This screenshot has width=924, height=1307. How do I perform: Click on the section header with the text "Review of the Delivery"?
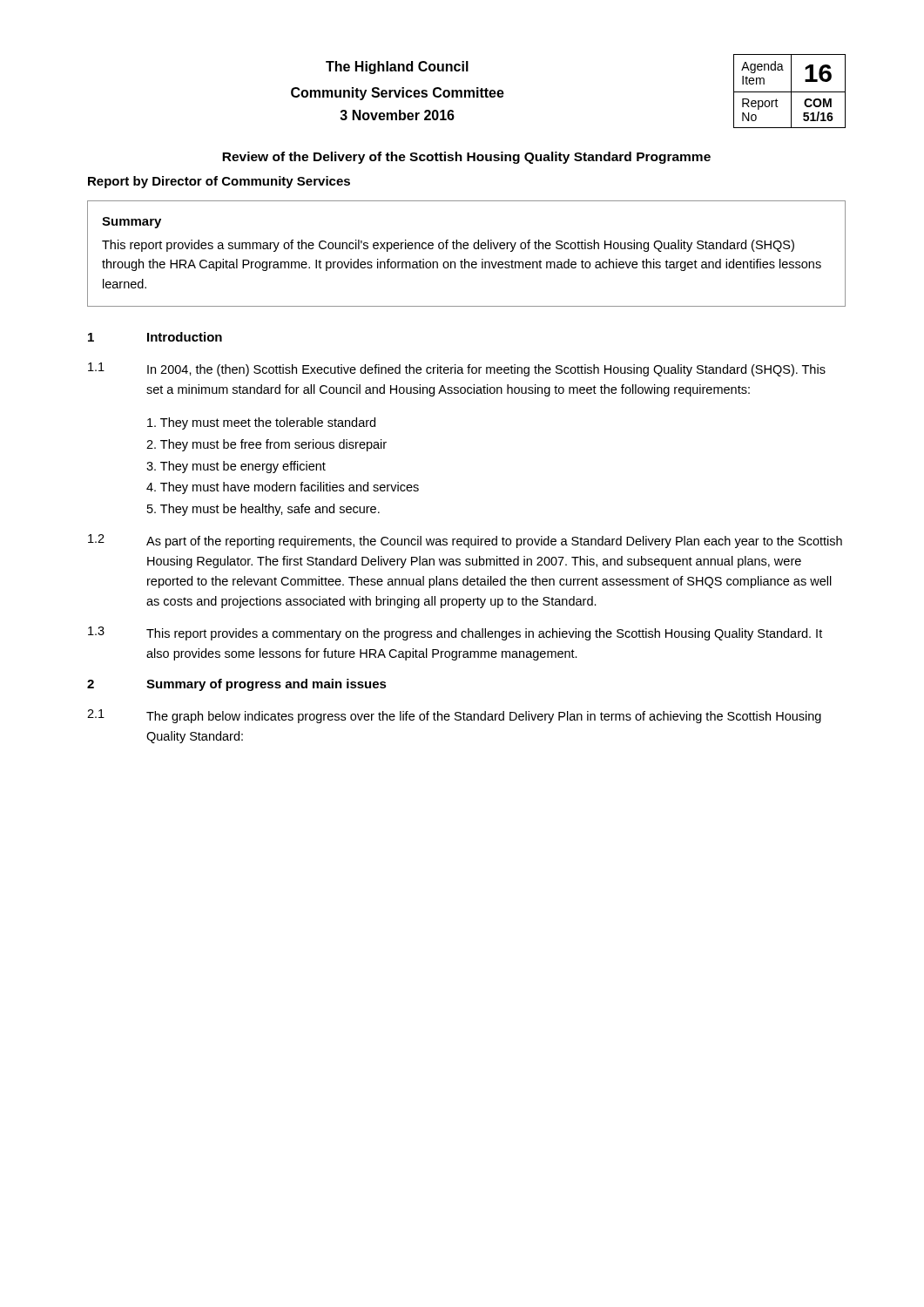pyautogui.click(x=466, y=156)
